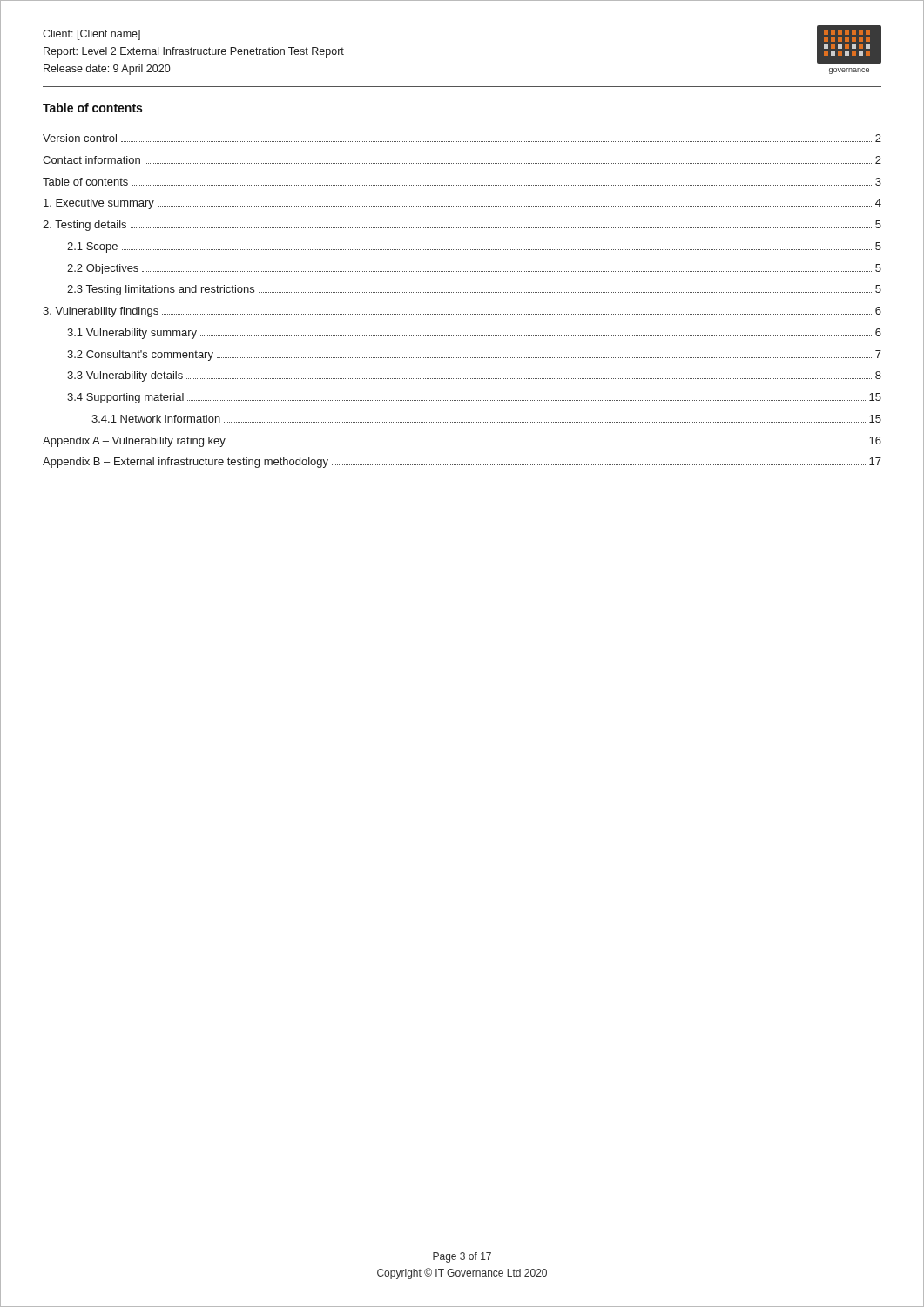Viewport: 924px width, 1307px height.
Task: Select the list item containing "2.1 Scope 5"
Action: 474,247
